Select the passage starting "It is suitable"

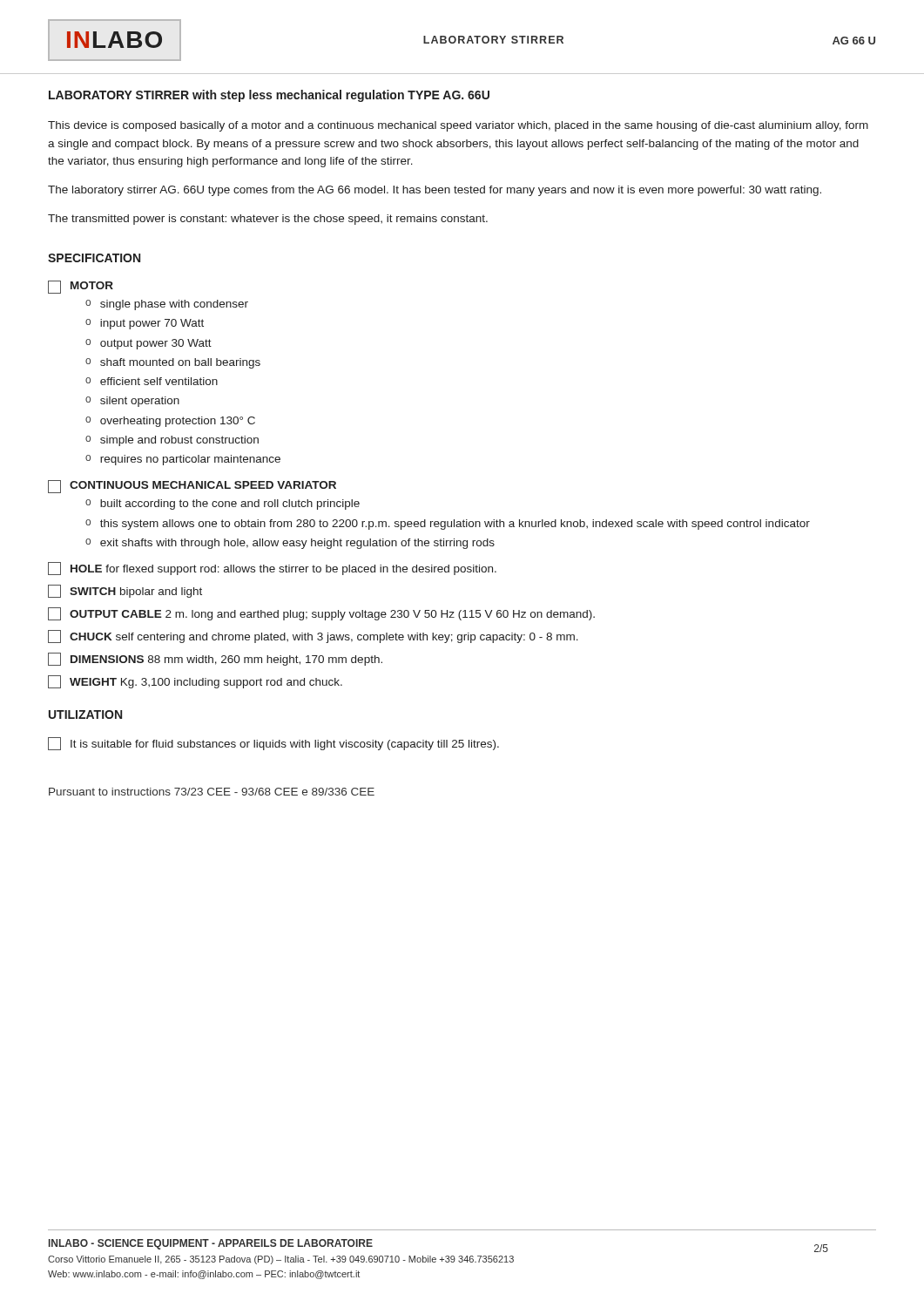(x=274, y=744)
